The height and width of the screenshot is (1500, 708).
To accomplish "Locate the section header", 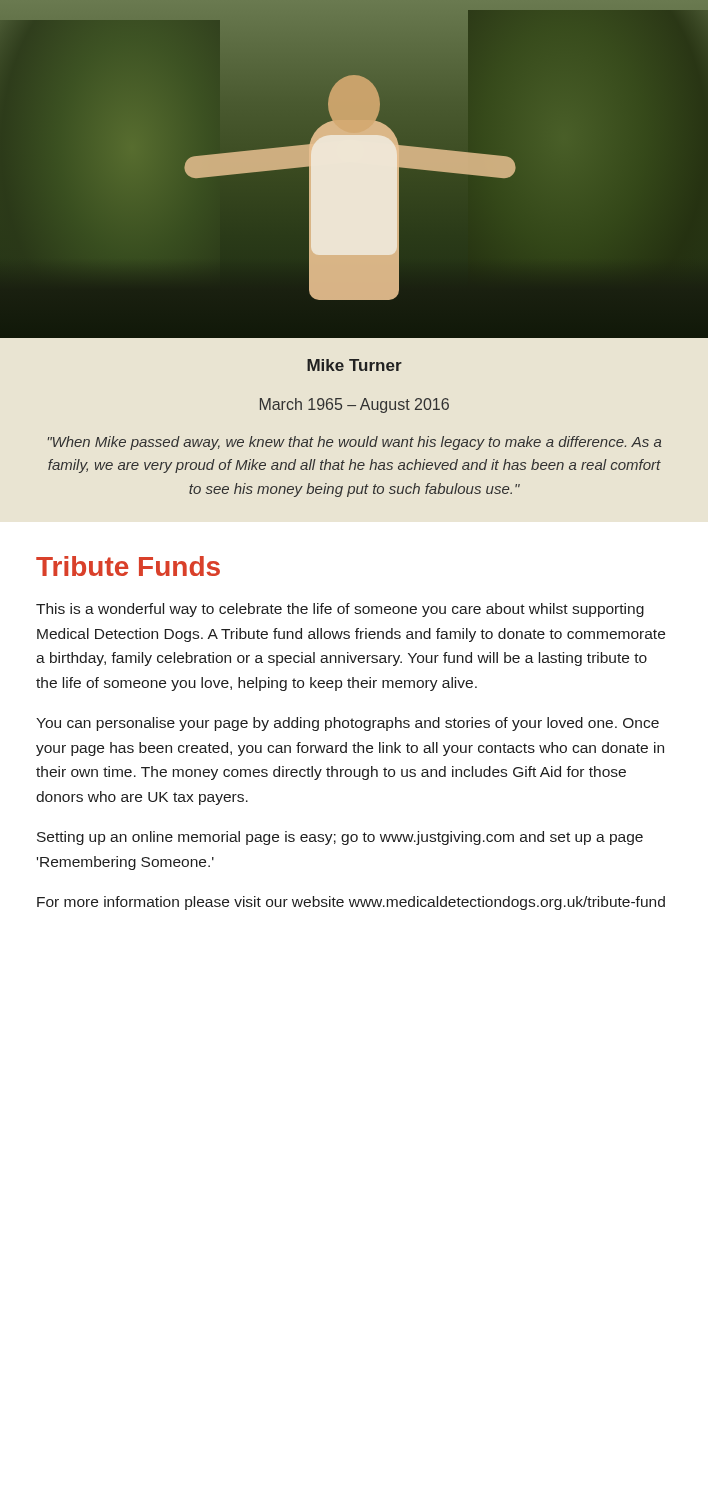I will coord(354,567).
